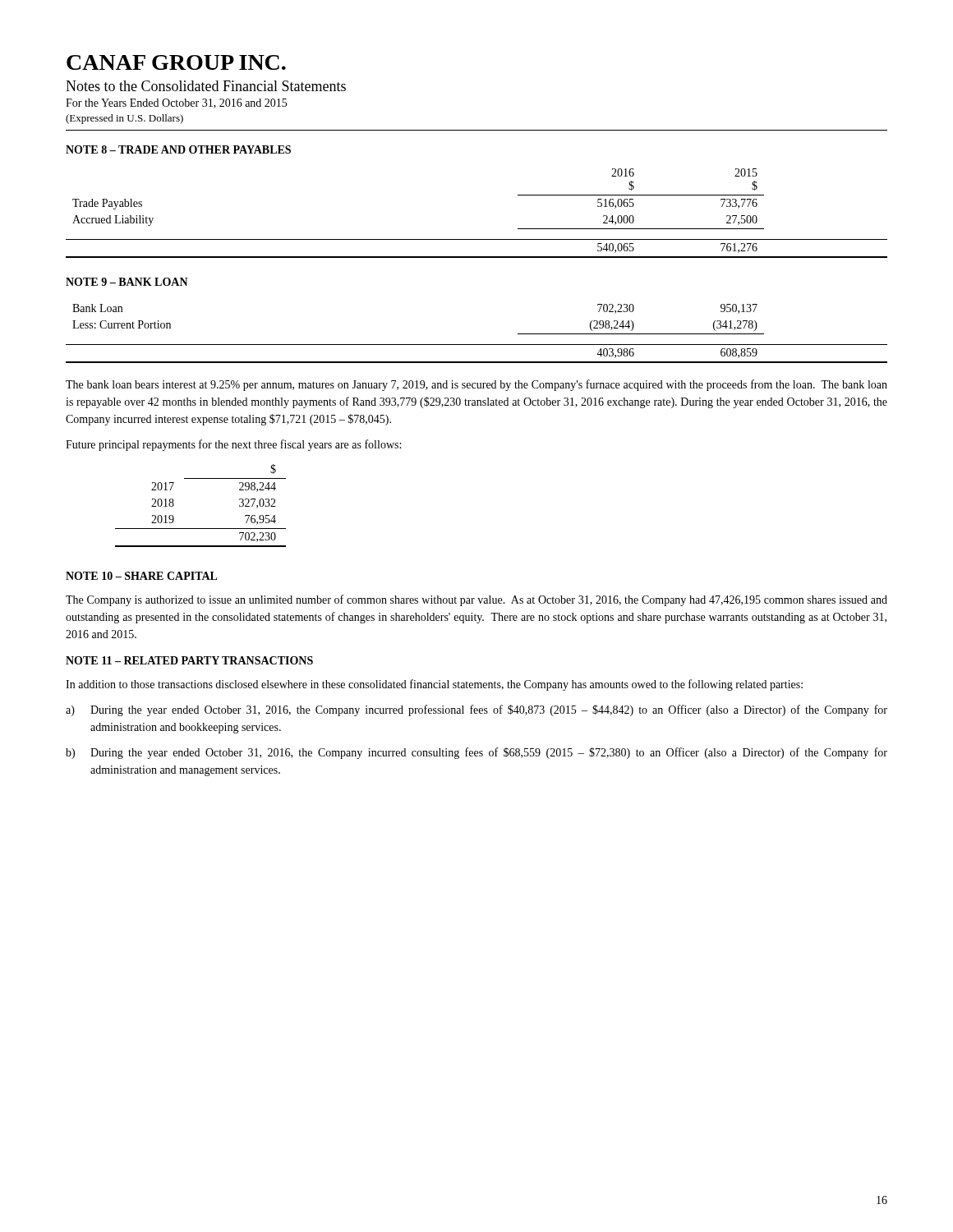Click on the section header containing "NOTE 10 – SHARE CAPITAL"
Viewport: 953px width, 1232px height.
pos(142,576)
